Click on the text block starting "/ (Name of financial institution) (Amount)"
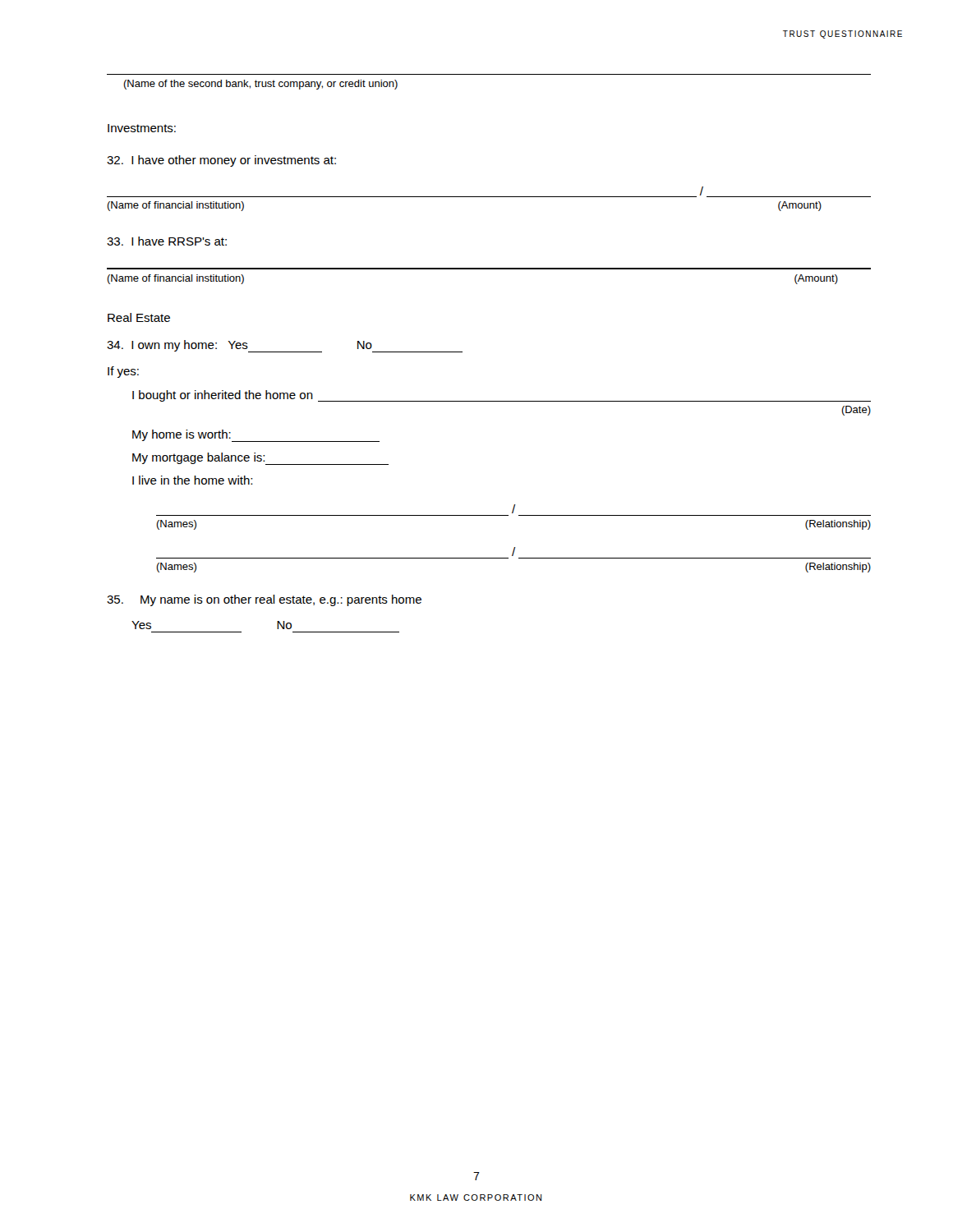The image size is (953, 1232). [x=489, y=198]
